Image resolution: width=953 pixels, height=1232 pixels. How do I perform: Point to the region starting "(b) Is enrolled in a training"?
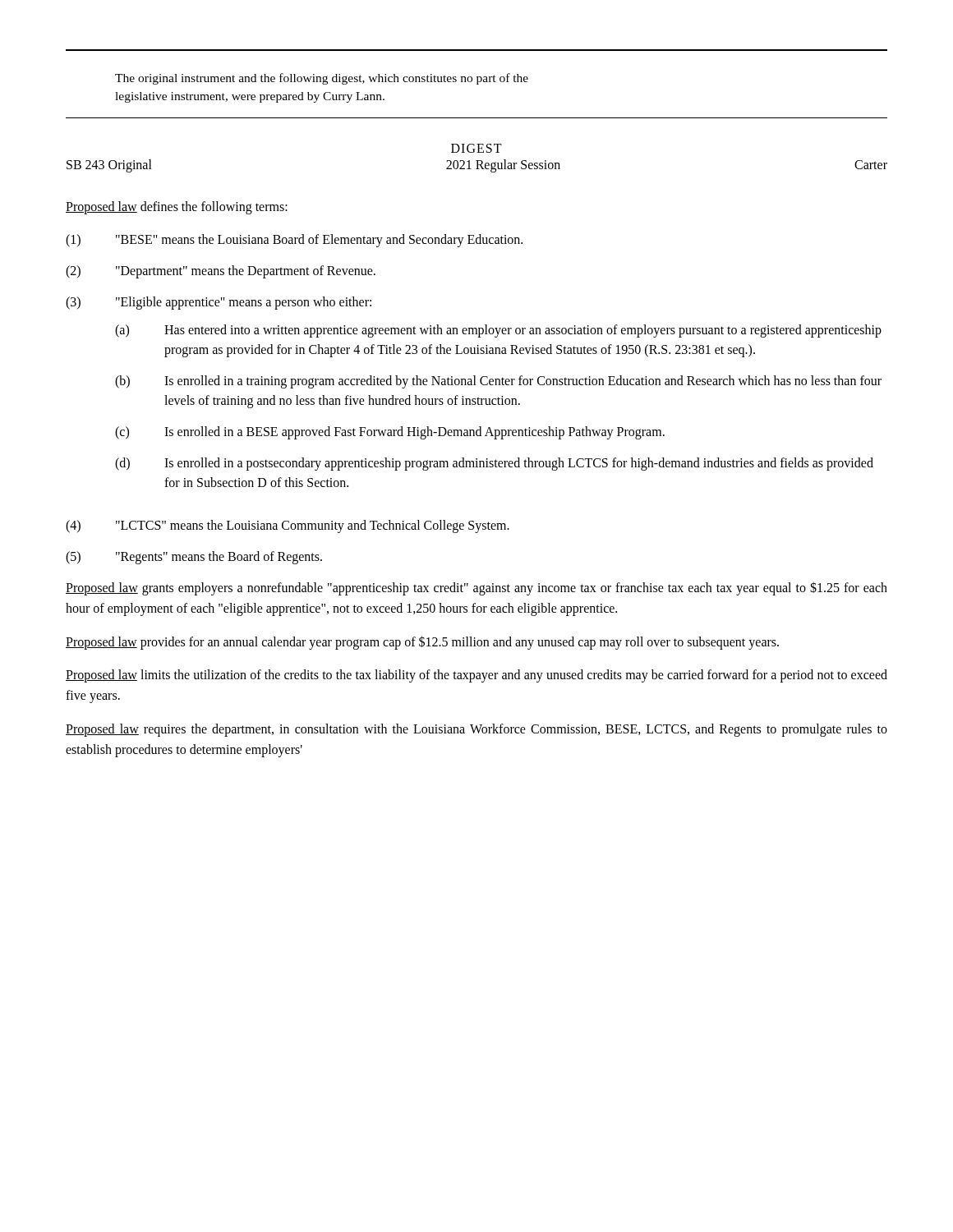pyautogui.click(x=501, y=391)
